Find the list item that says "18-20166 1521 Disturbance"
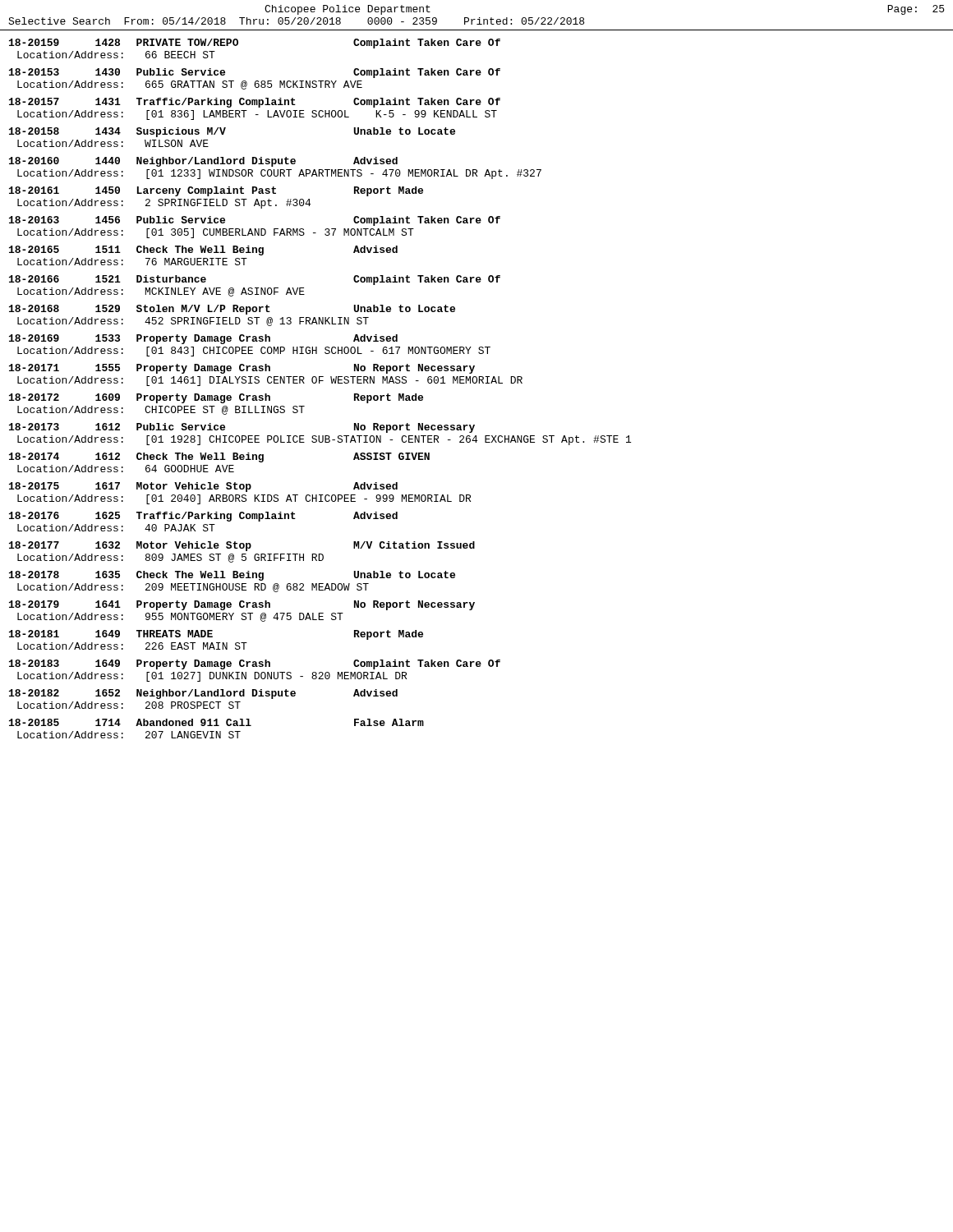The width and height of the screenshot is (953, 1232). pyautogui.click(x=476, y=286)
